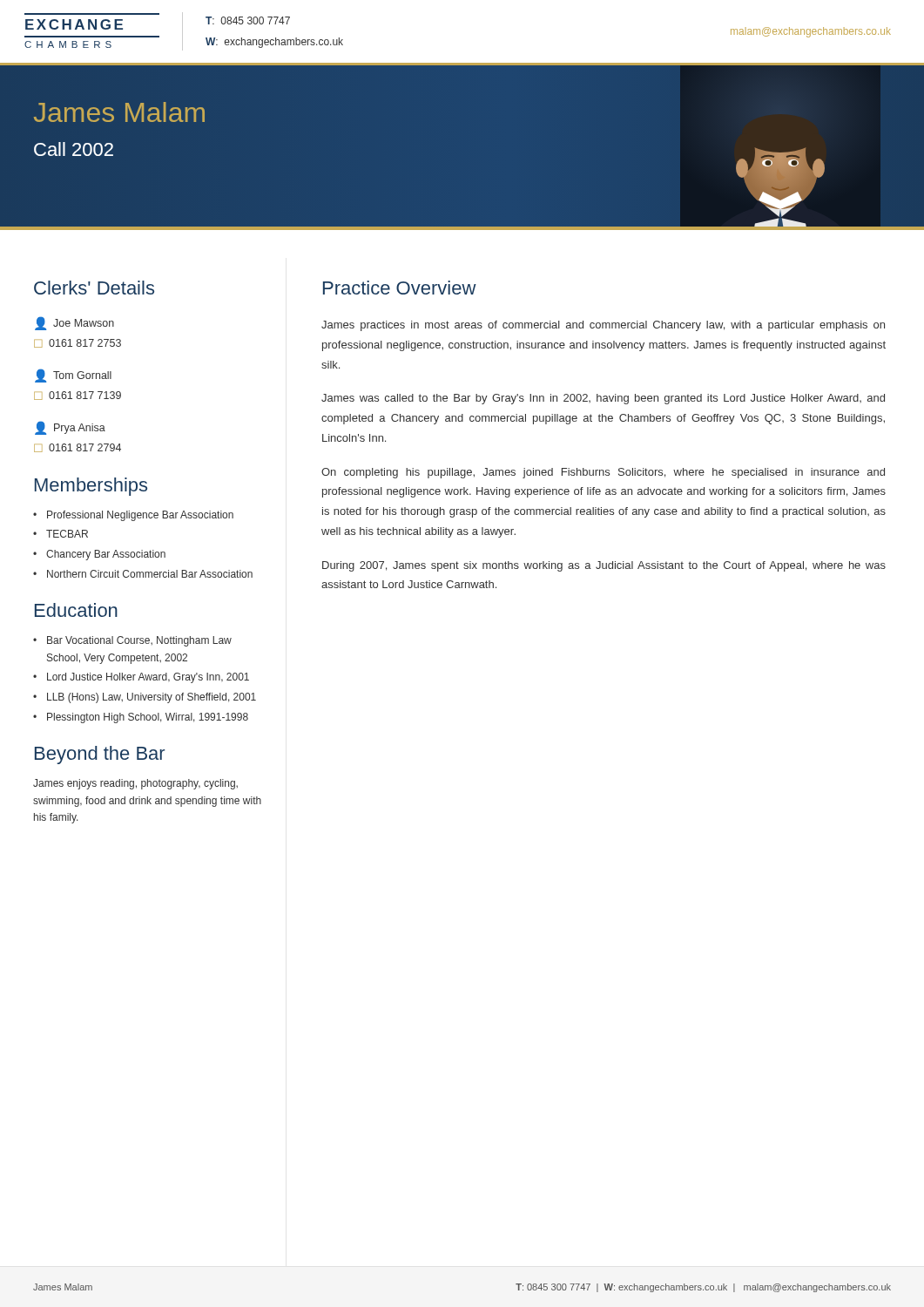
Task: Locate the text "👤Prya Anisa ☐0161 817 2794"
Action: [x=70, y=428]
